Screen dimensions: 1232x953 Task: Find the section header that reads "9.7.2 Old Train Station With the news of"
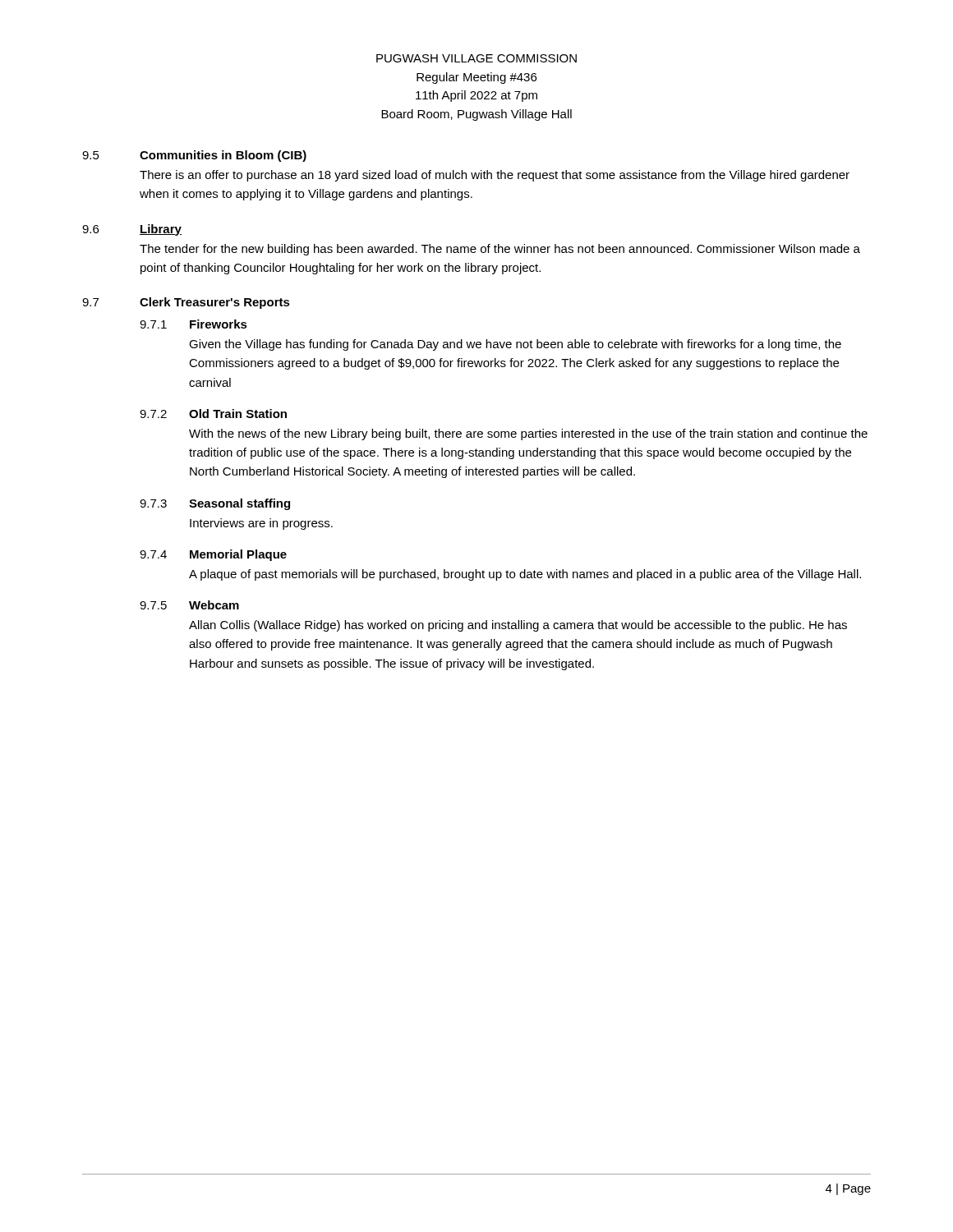[x=505, y=444]
